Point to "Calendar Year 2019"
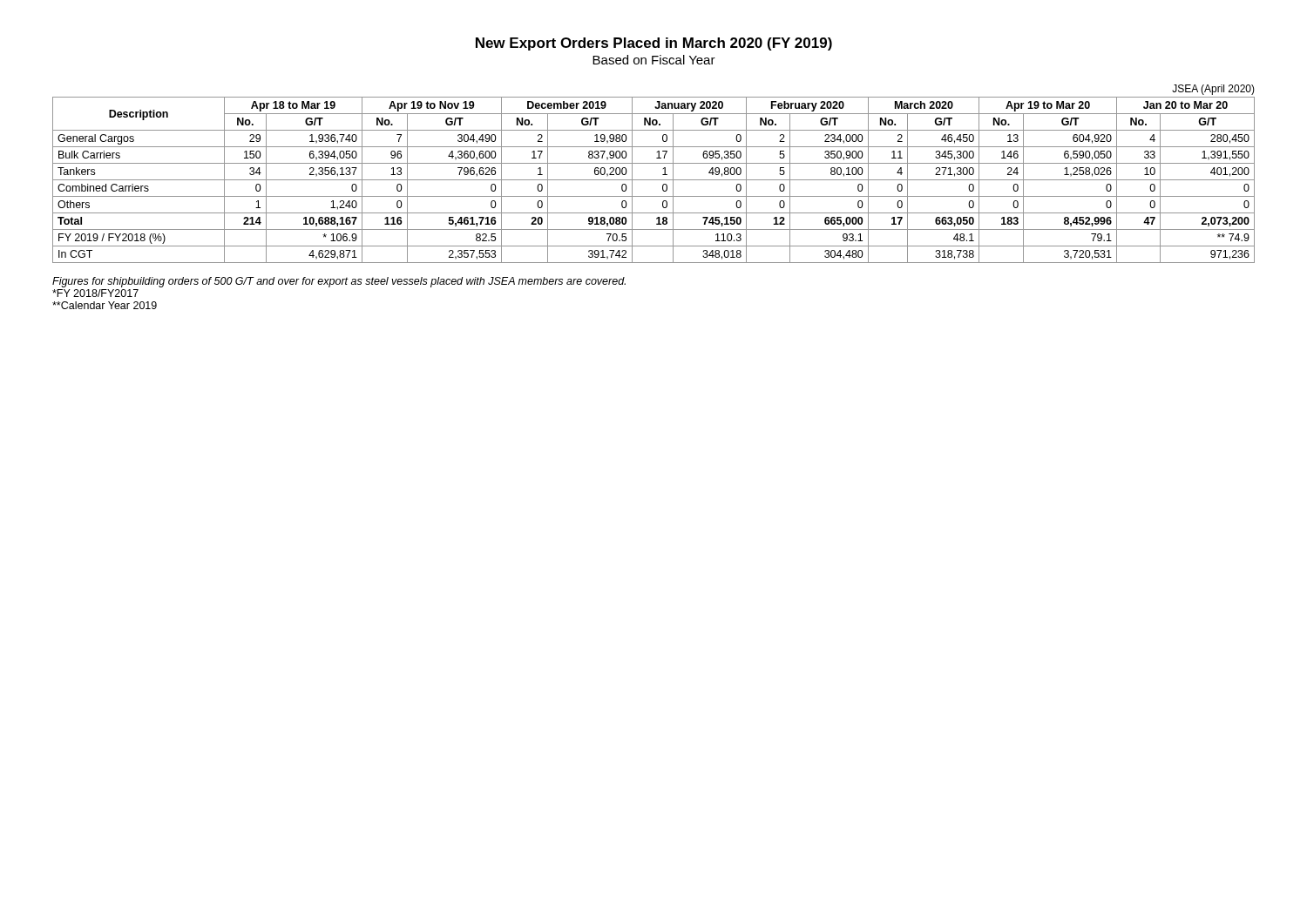Image resolution: width=1307 pixels, height=924 pixels. tap(105, 306)
